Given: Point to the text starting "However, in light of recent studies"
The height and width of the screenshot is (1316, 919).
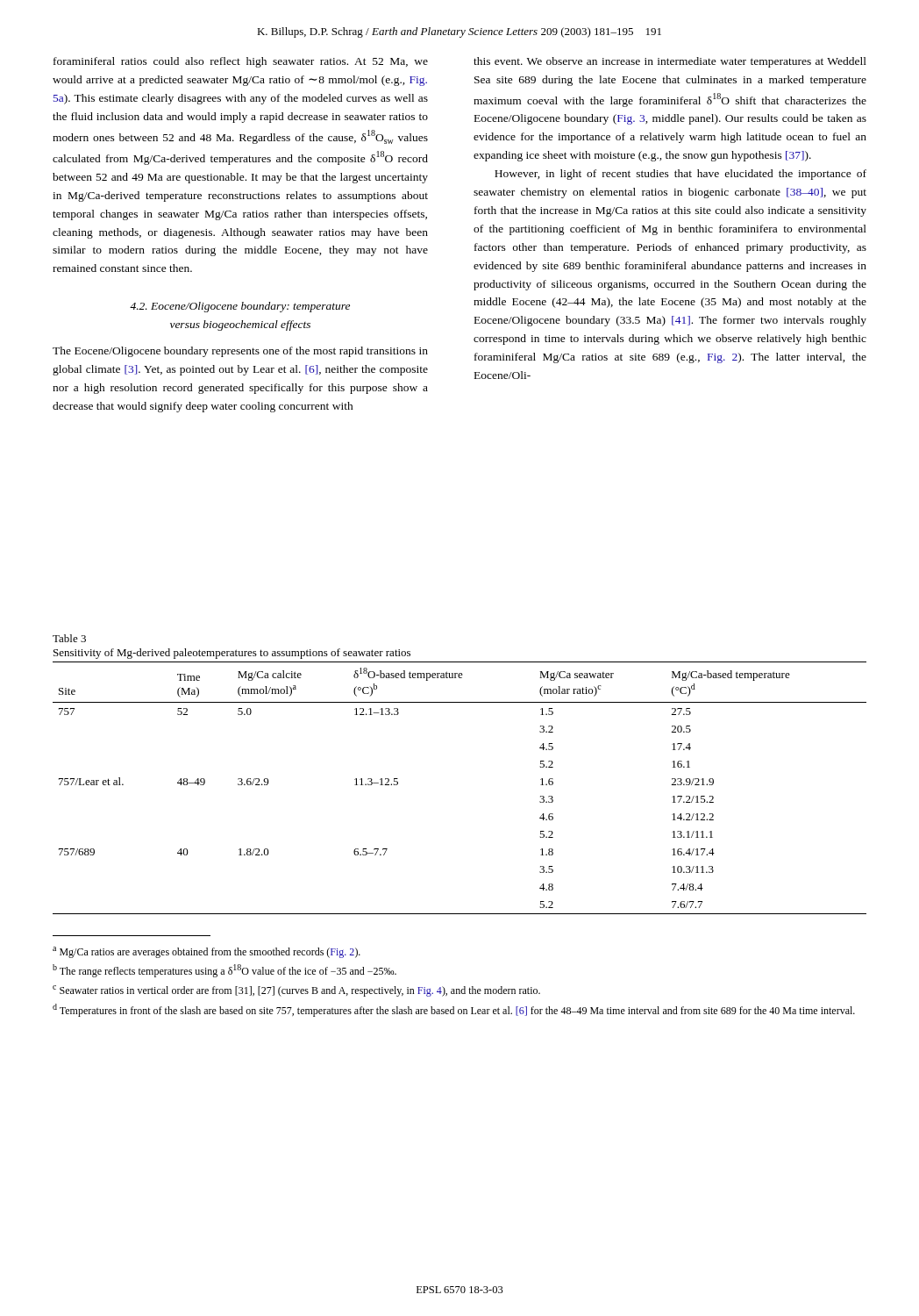Looking at the screenshot, I should click(x=670, y=274).
